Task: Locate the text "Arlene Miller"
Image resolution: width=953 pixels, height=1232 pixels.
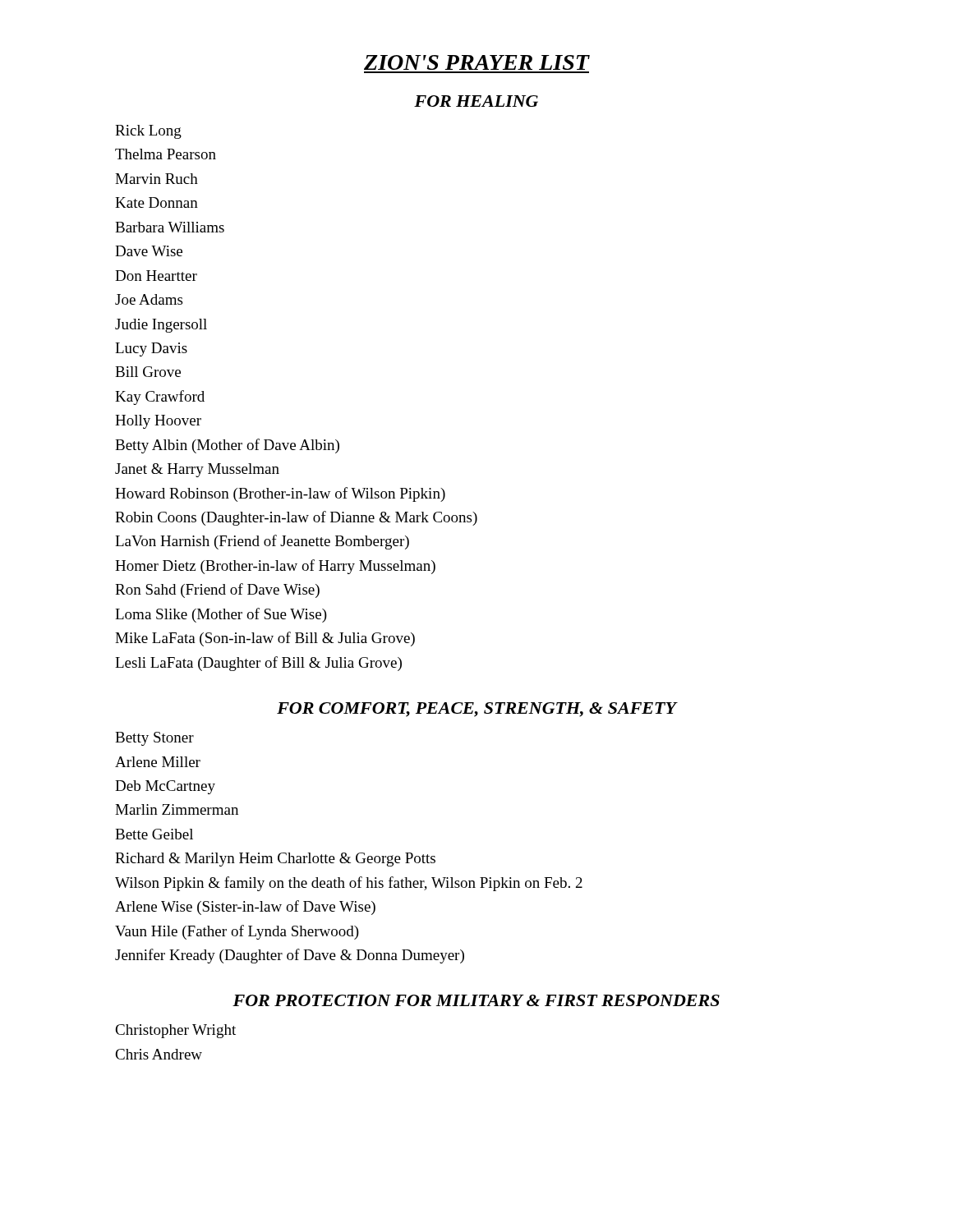Action: click(x=158, y=761)
